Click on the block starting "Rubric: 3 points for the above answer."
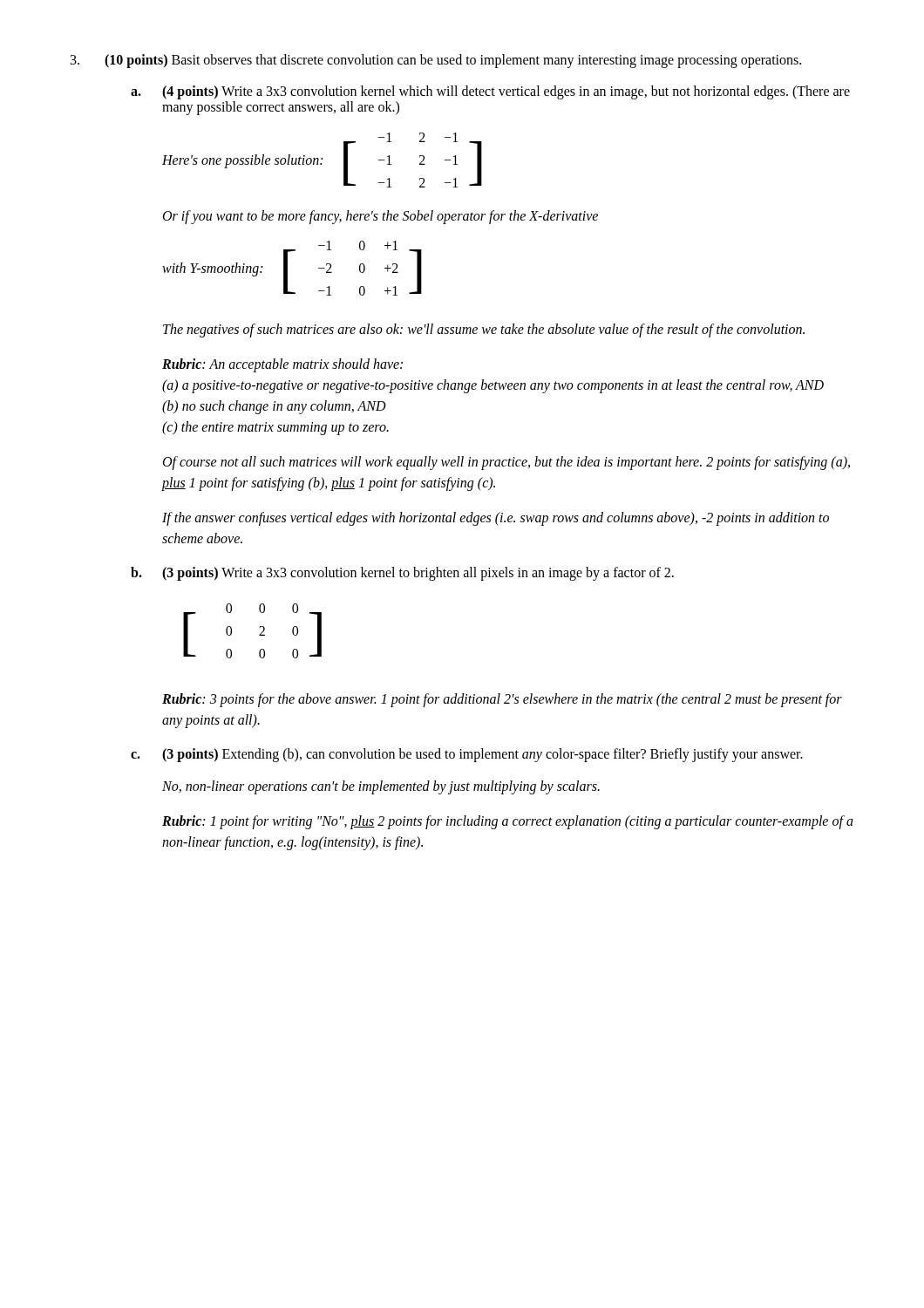Screen dimensions: 1308x924 pyautogui.click(x=508, y=710)
